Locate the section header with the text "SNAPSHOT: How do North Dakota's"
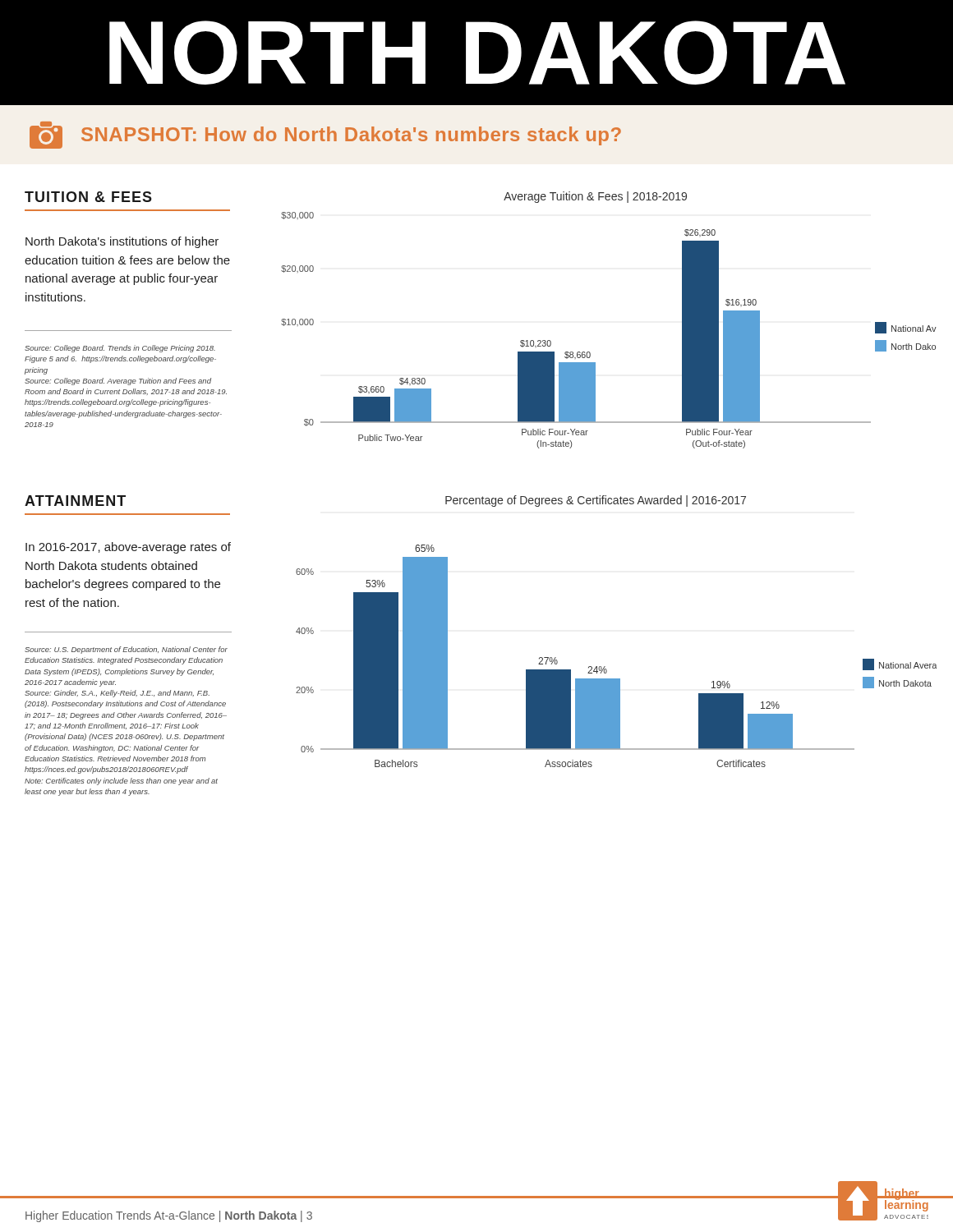 pos(324,135)
